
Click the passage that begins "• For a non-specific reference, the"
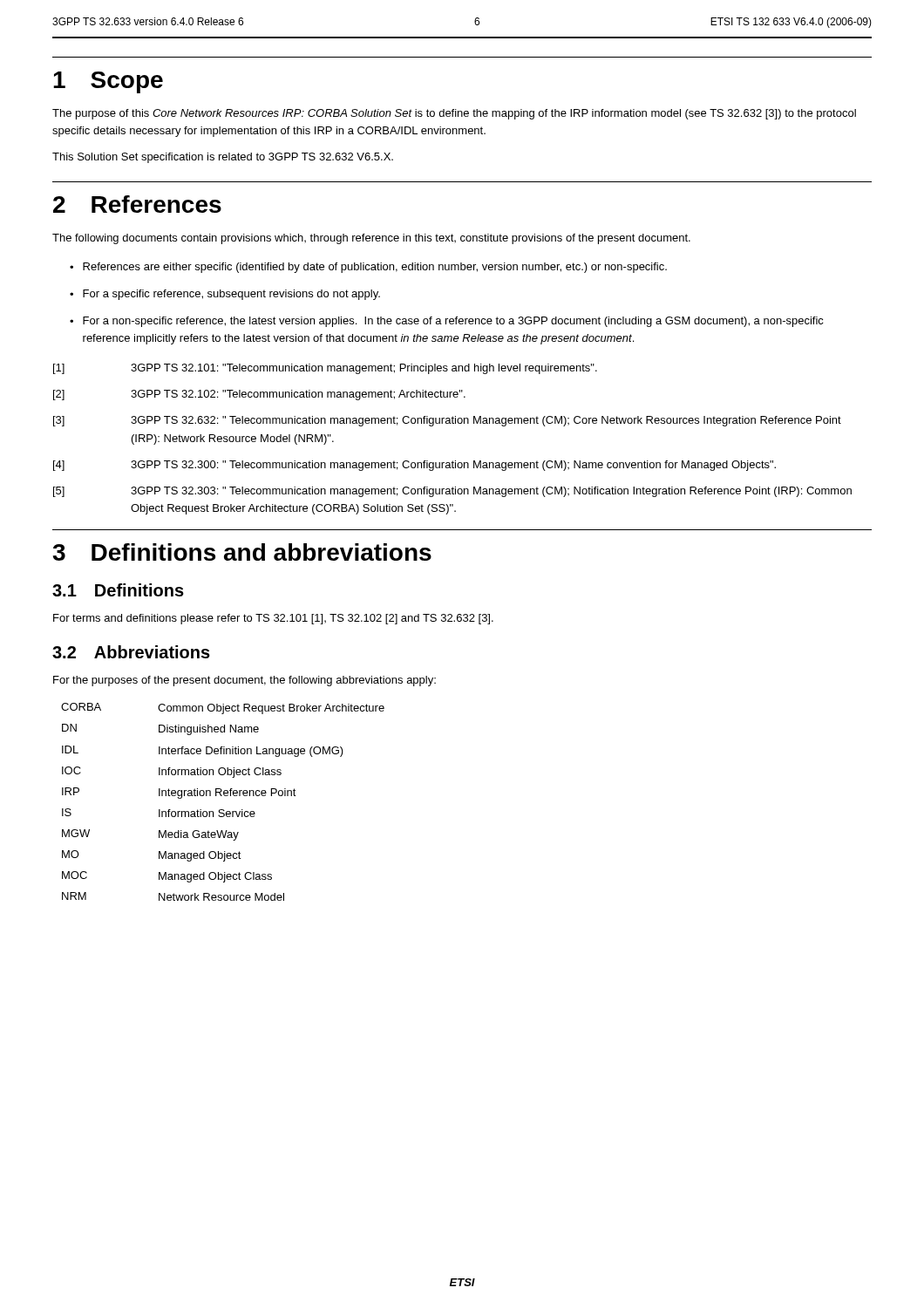click(x=471, y=330)
